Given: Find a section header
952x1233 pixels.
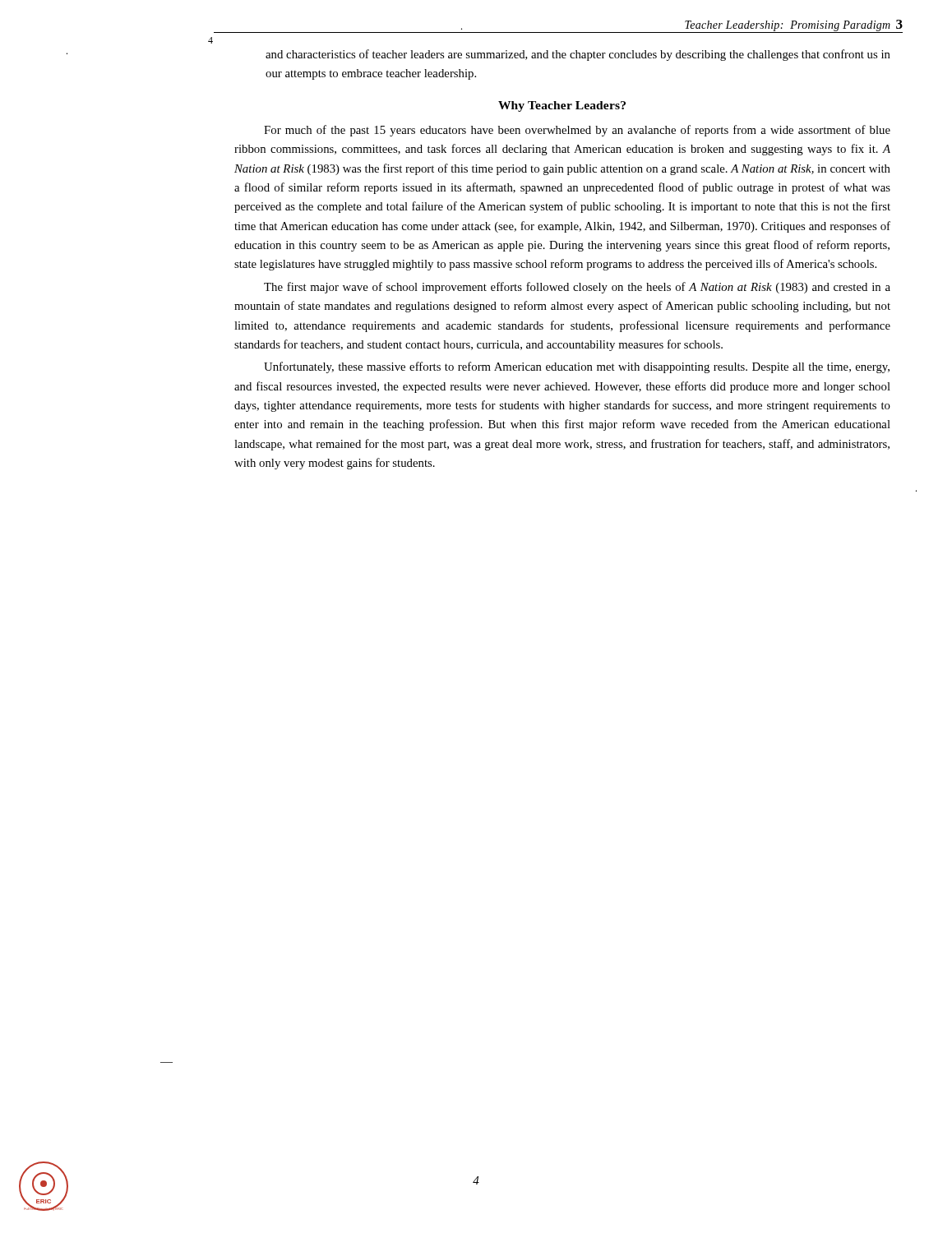Looking at the screenshot, I should (562, 105).
